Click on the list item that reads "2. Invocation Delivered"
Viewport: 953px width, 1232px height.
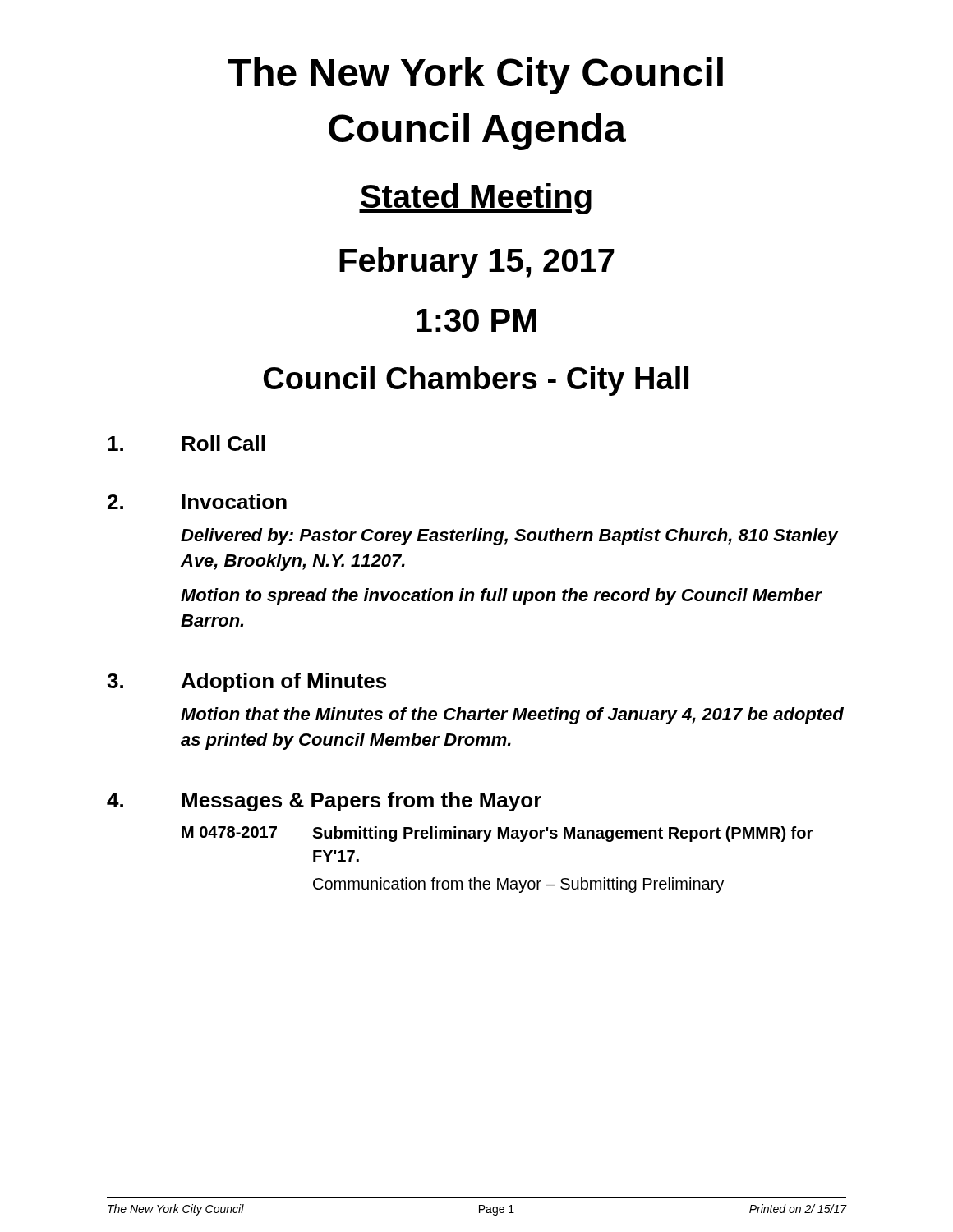pos(197,501)
